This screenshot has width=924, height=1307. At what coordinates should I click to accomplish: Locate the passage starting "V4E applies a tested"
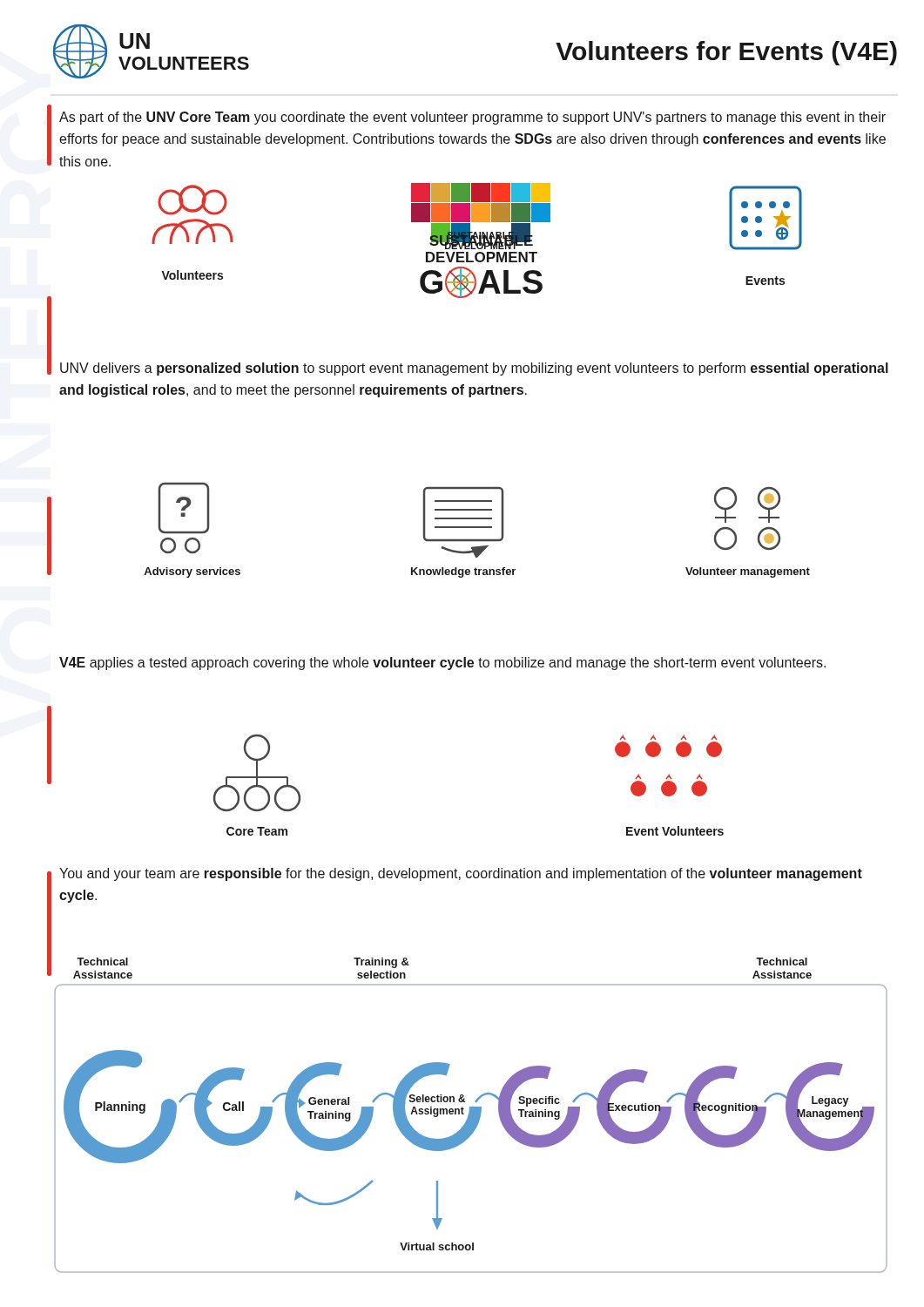pyautogui.click(x=443, y=663)
